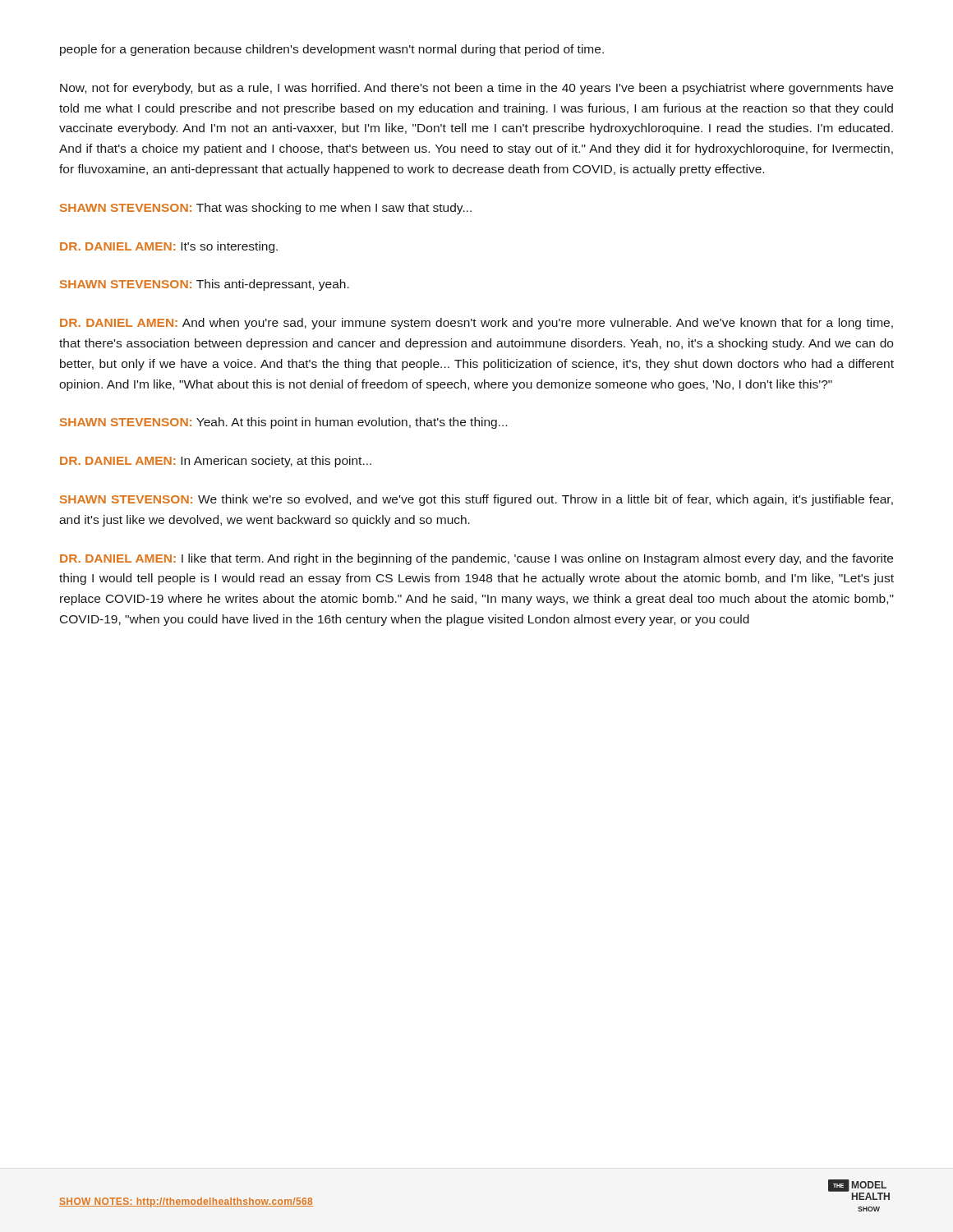The width and height of the screenshot is (953, 1232).
Task: Locate the text block containing "people for a"
Action: 332,49
